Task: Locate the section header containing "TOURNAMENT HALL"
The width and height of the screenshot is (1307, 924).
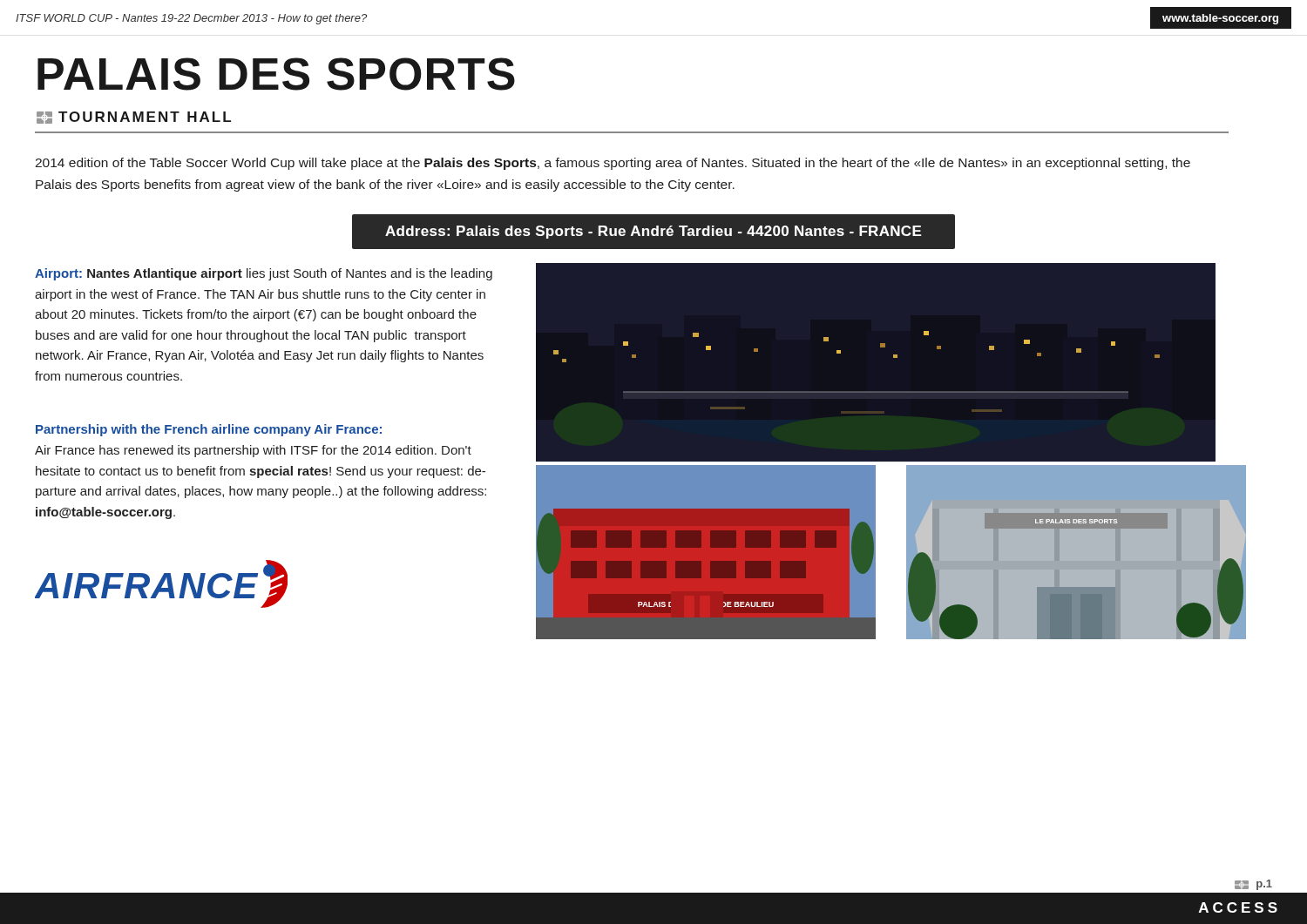Action: point(134,118)
